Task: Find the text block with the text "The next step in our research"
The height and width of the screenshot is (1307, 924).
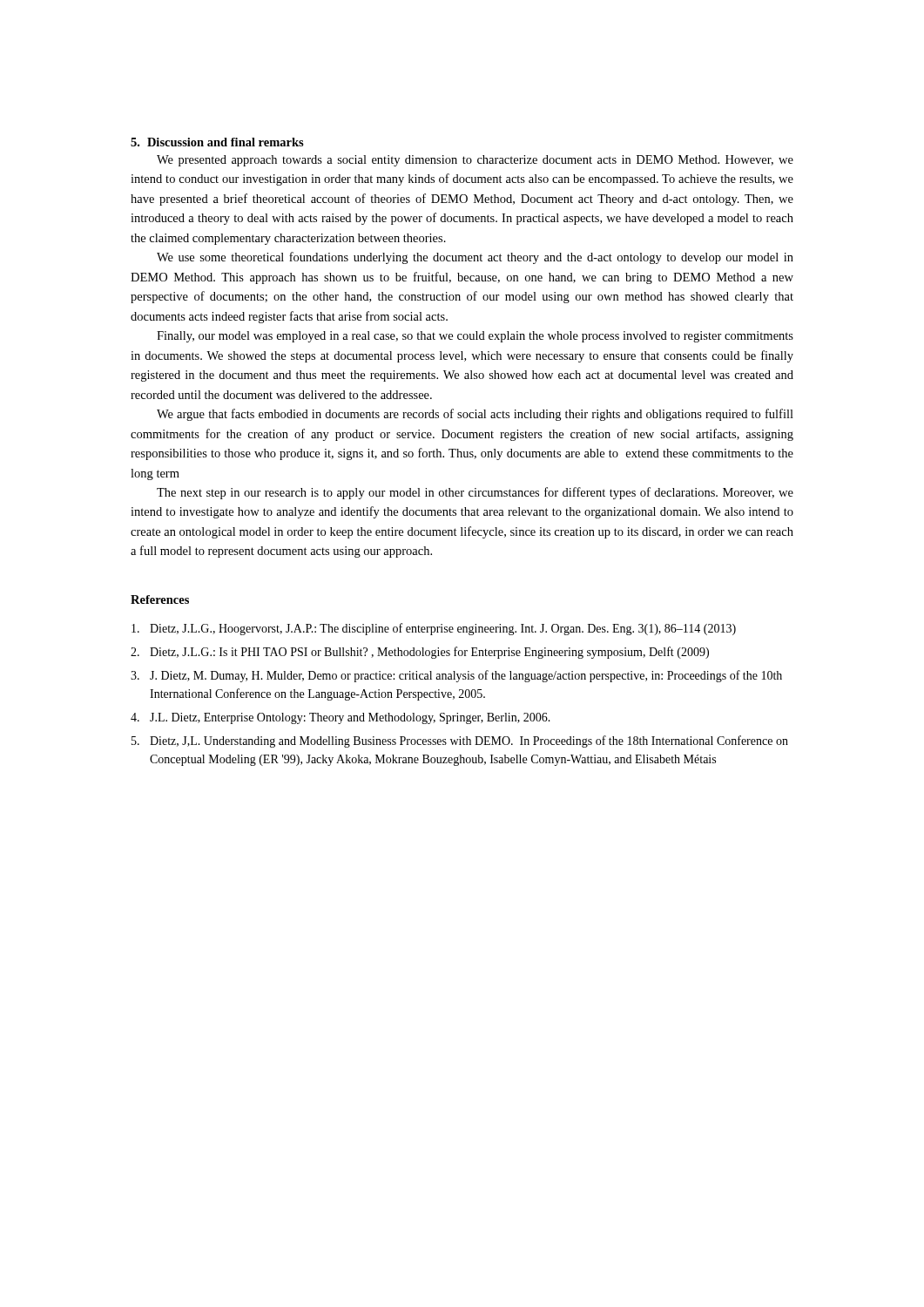Action: [x=462, y=522]
